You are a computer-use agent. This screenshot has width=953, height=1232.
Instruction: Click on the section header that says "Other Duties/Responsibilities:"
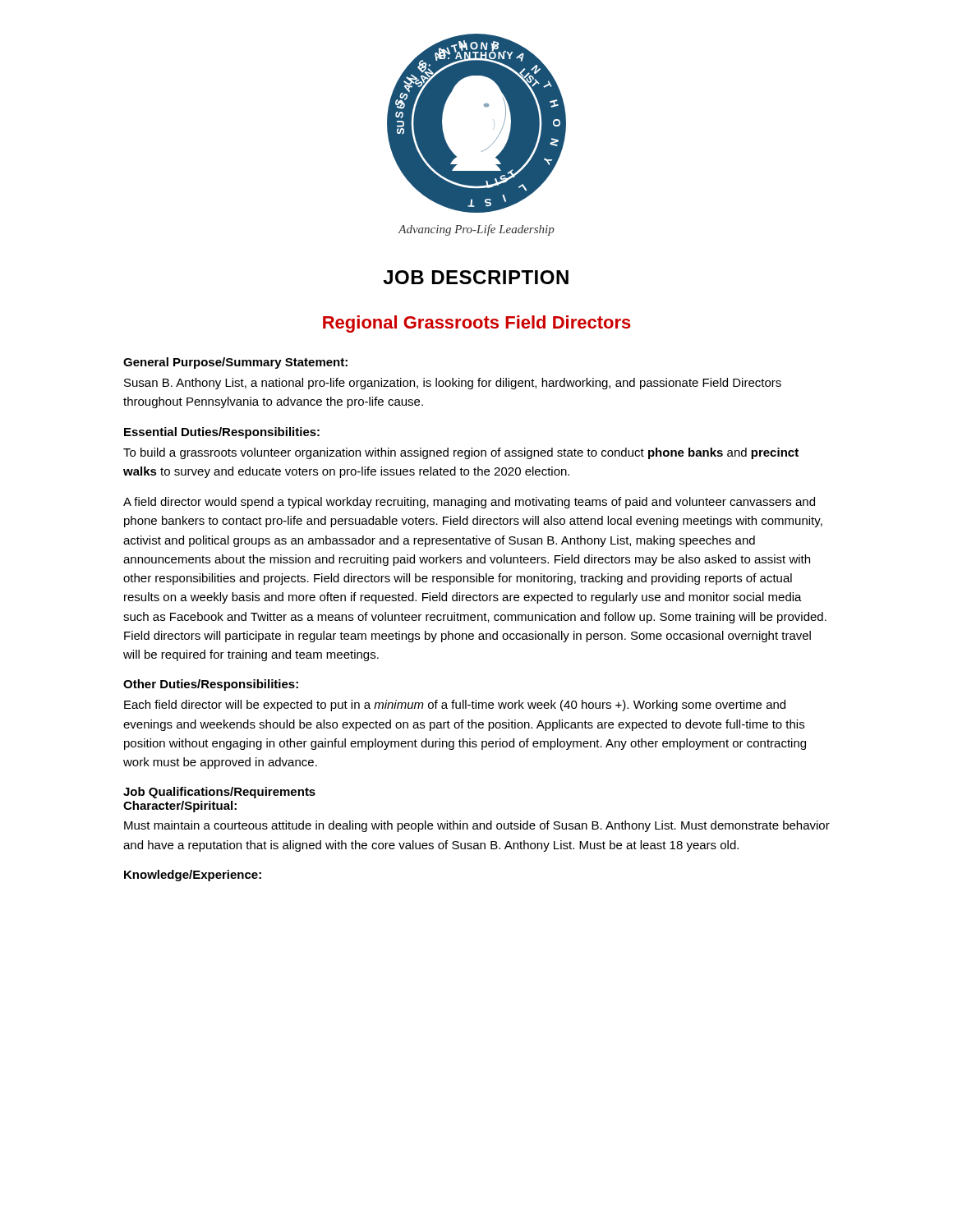click(x=211, y=684)
